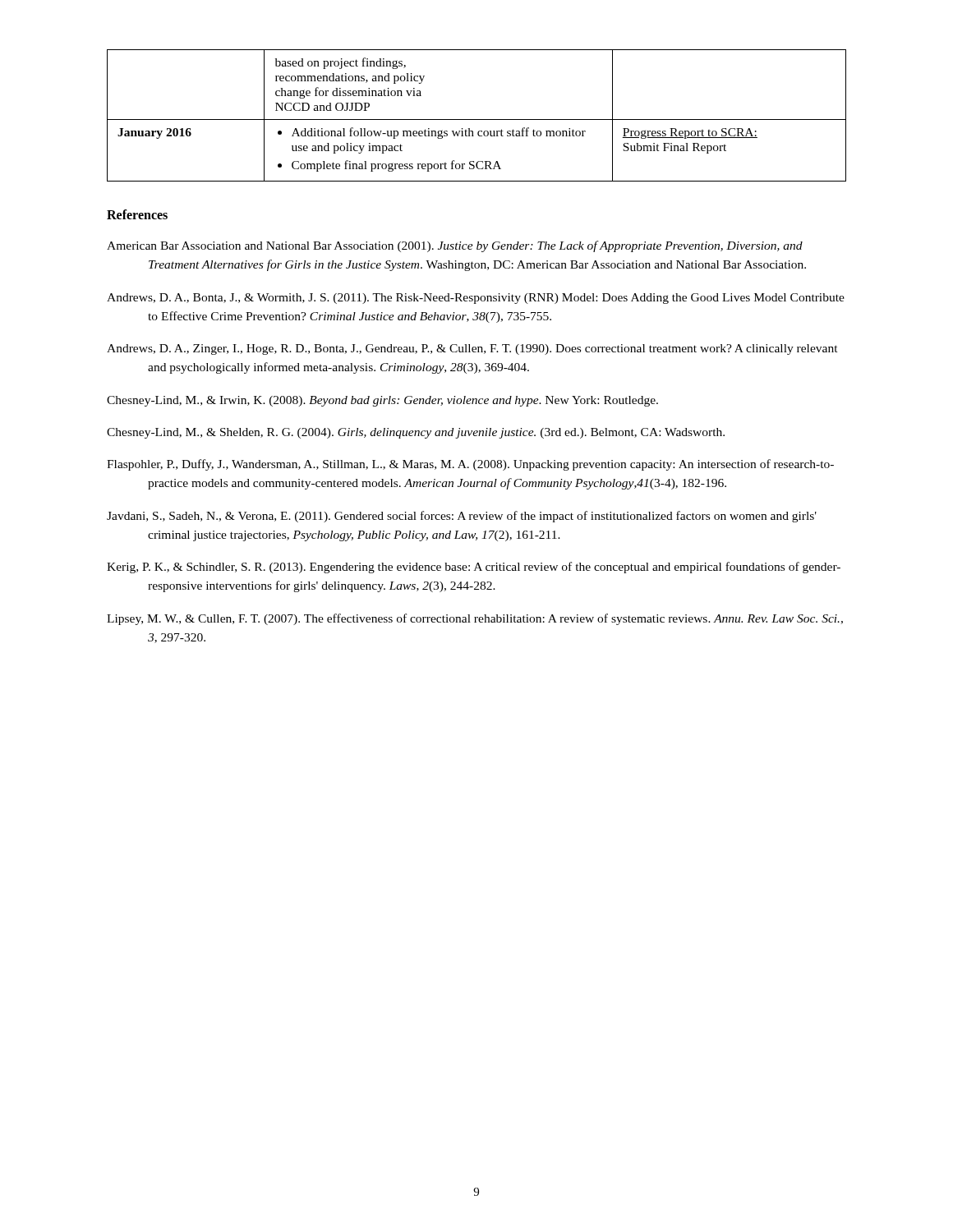This screenshot has height=1232, width=953.
Task: Point to the block beginning "Kerig, P. K., & Schindler, S."
Action: [x=474, y=576]
